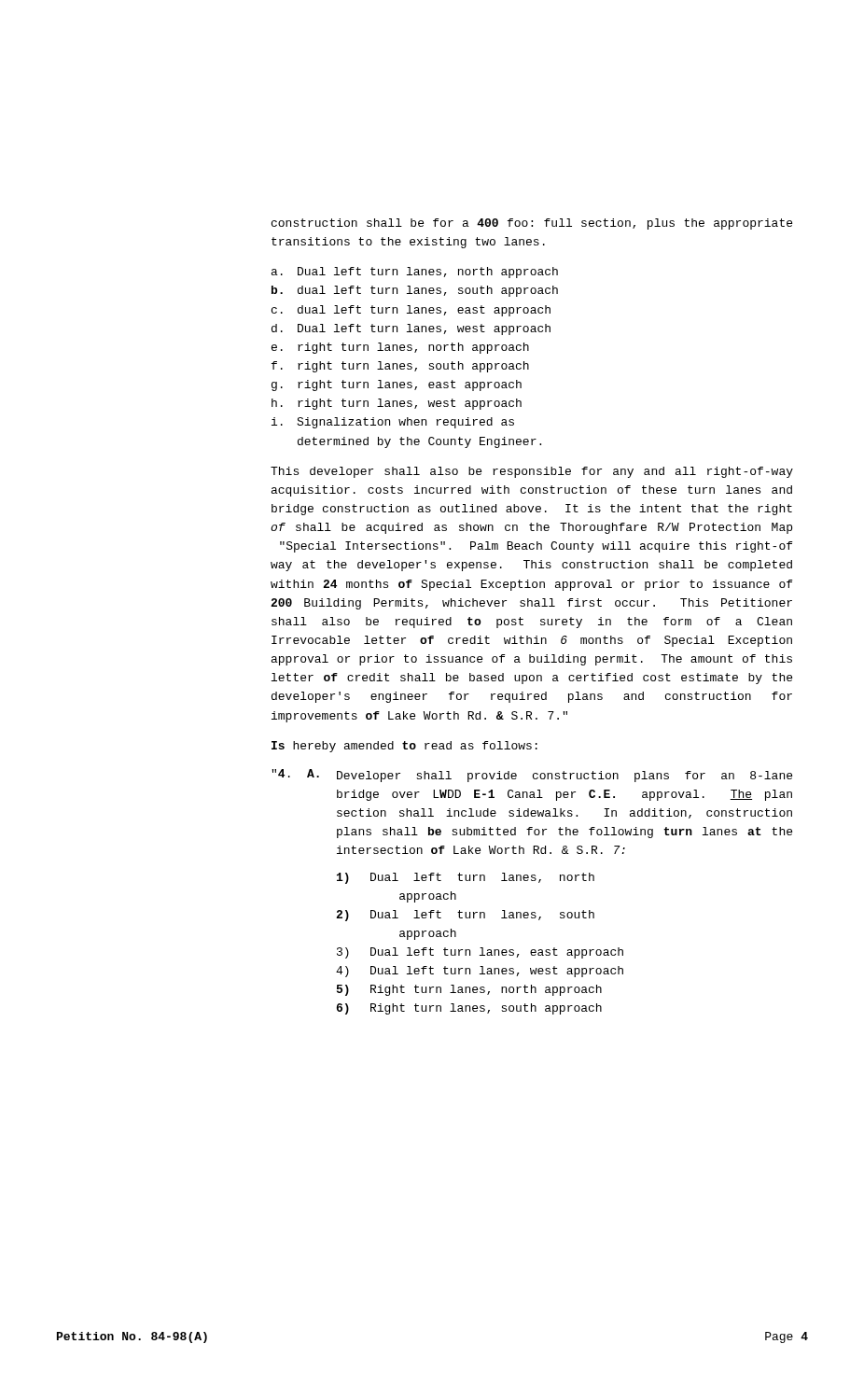
Task: Locate the text "Is hereby amended to read as follows:"
Action: click(x=405, y=746)
